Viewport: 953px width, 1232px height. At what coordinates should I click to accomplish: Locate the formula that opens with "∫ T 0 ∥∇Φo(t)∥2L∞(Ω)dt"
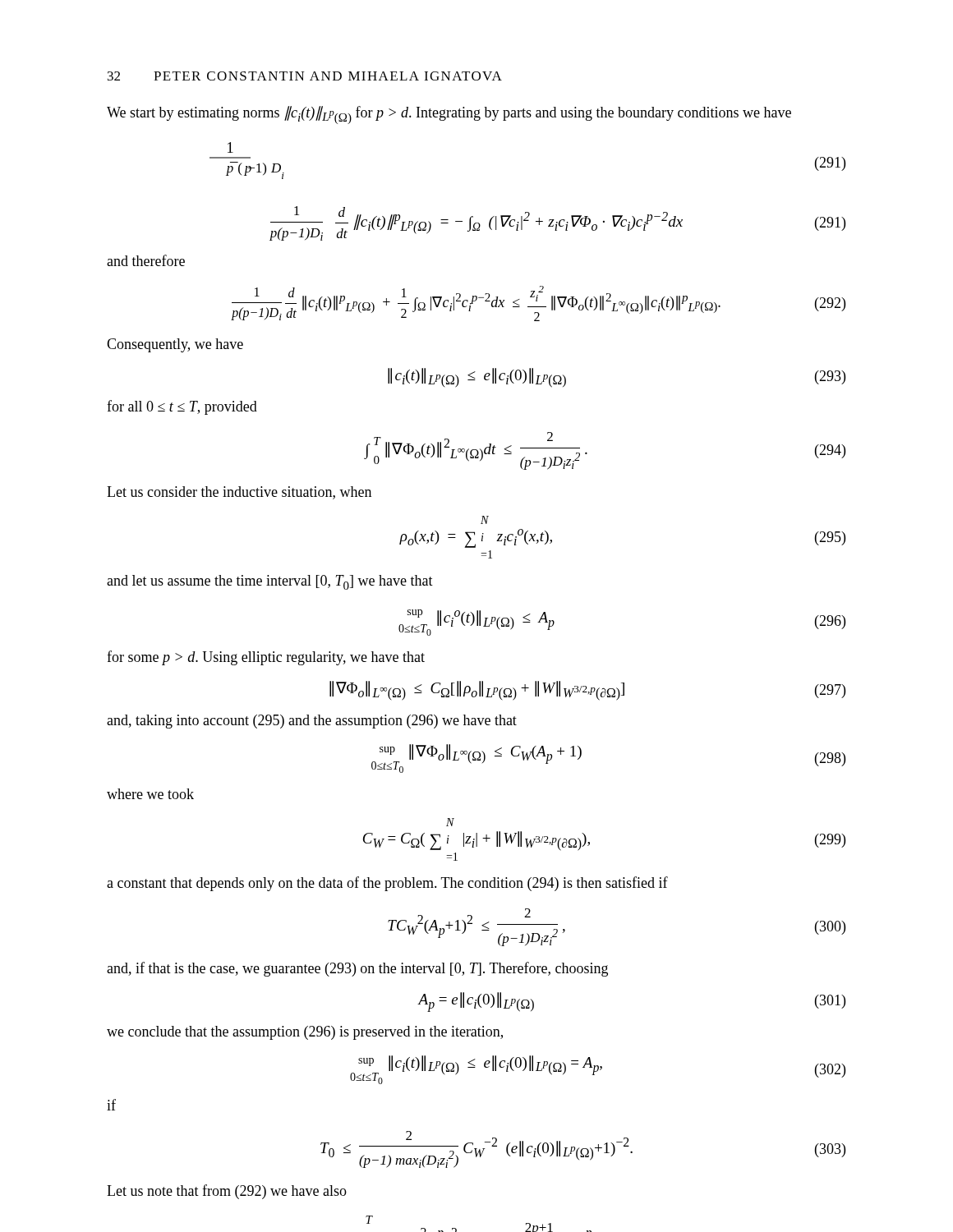[606, 451]
